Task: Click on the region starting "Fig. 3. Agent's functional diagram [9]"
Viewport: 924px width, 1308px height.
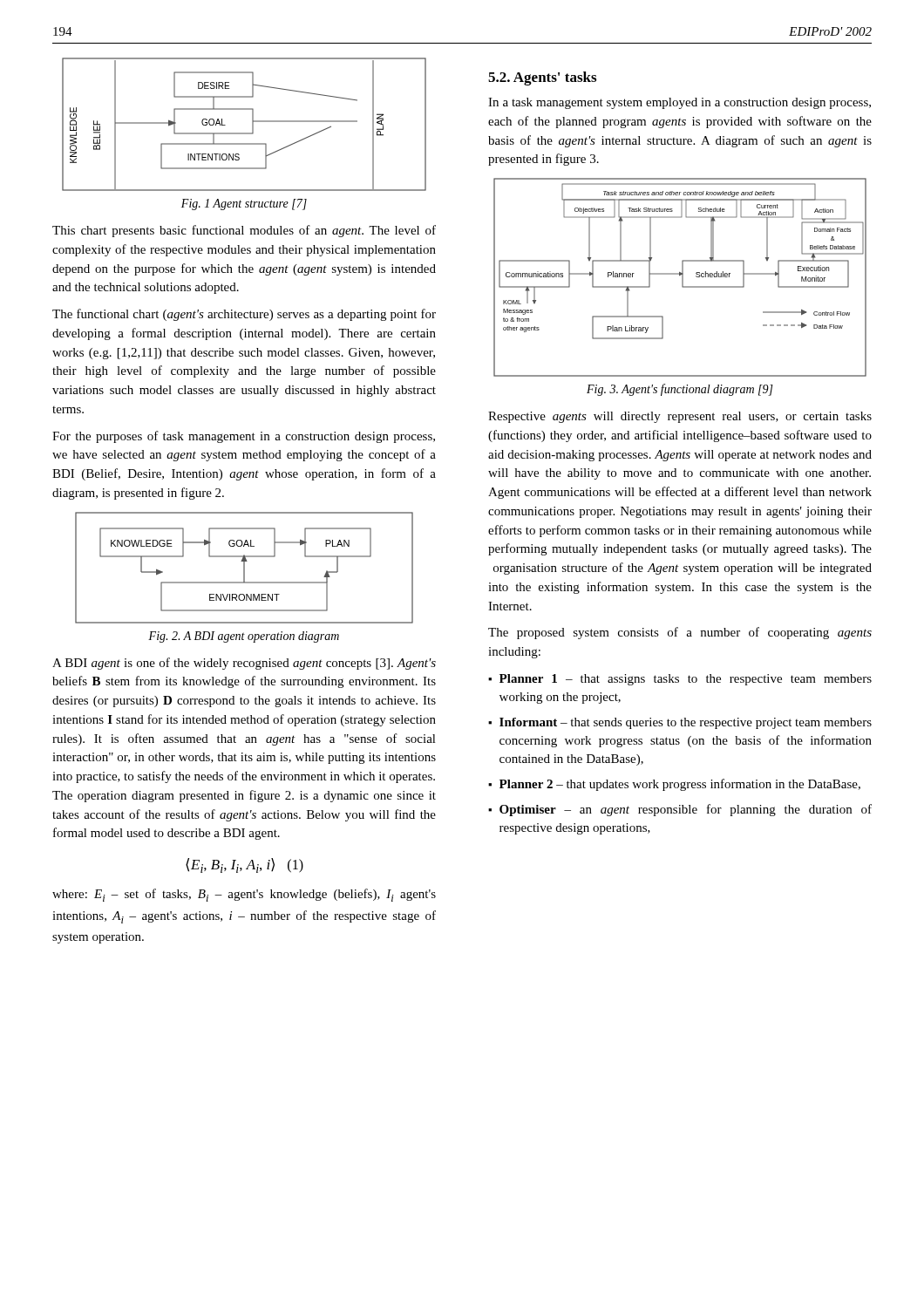Action: 680,389
